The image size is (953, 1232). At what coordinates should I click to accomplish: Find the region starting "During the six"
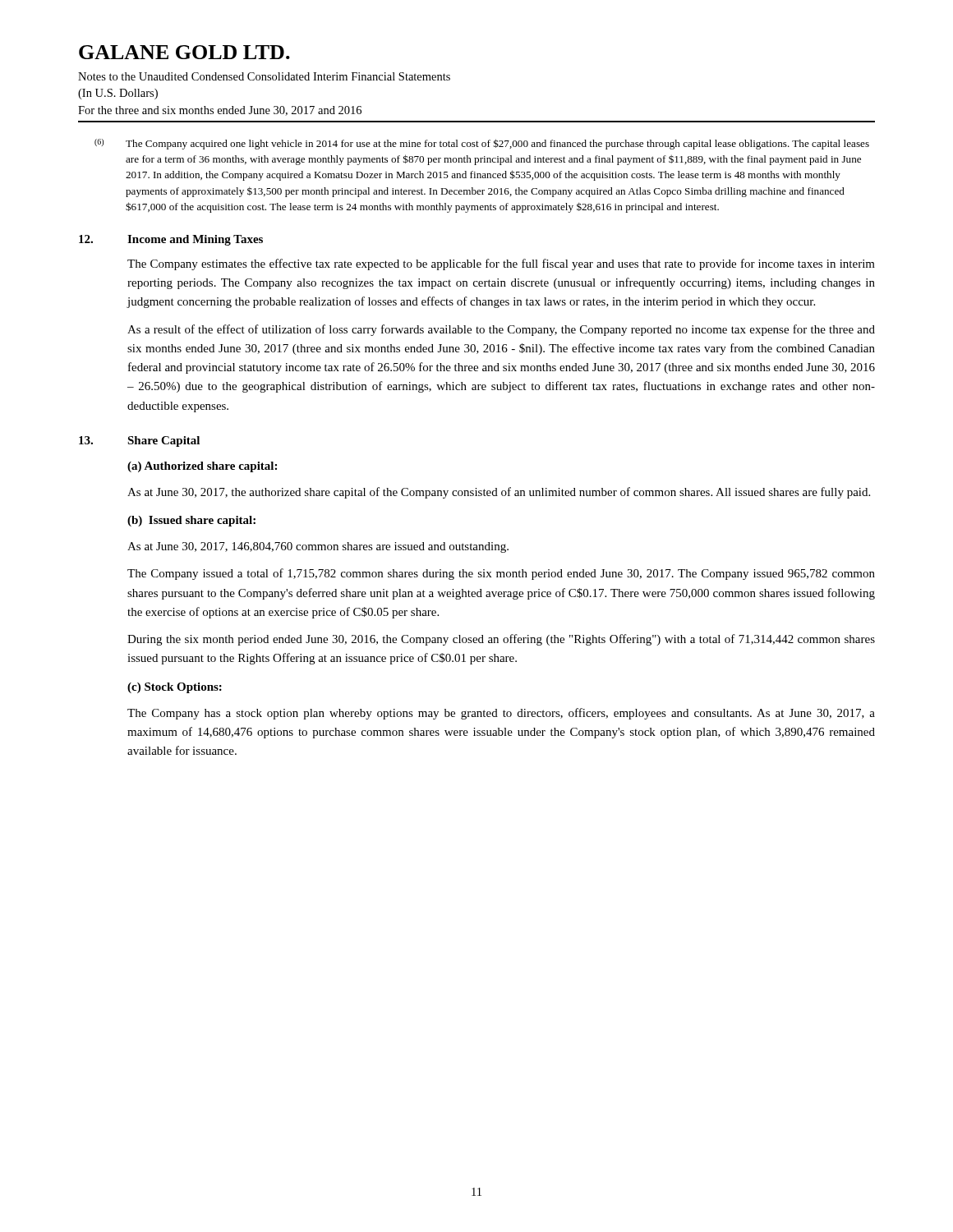[501, 649]
